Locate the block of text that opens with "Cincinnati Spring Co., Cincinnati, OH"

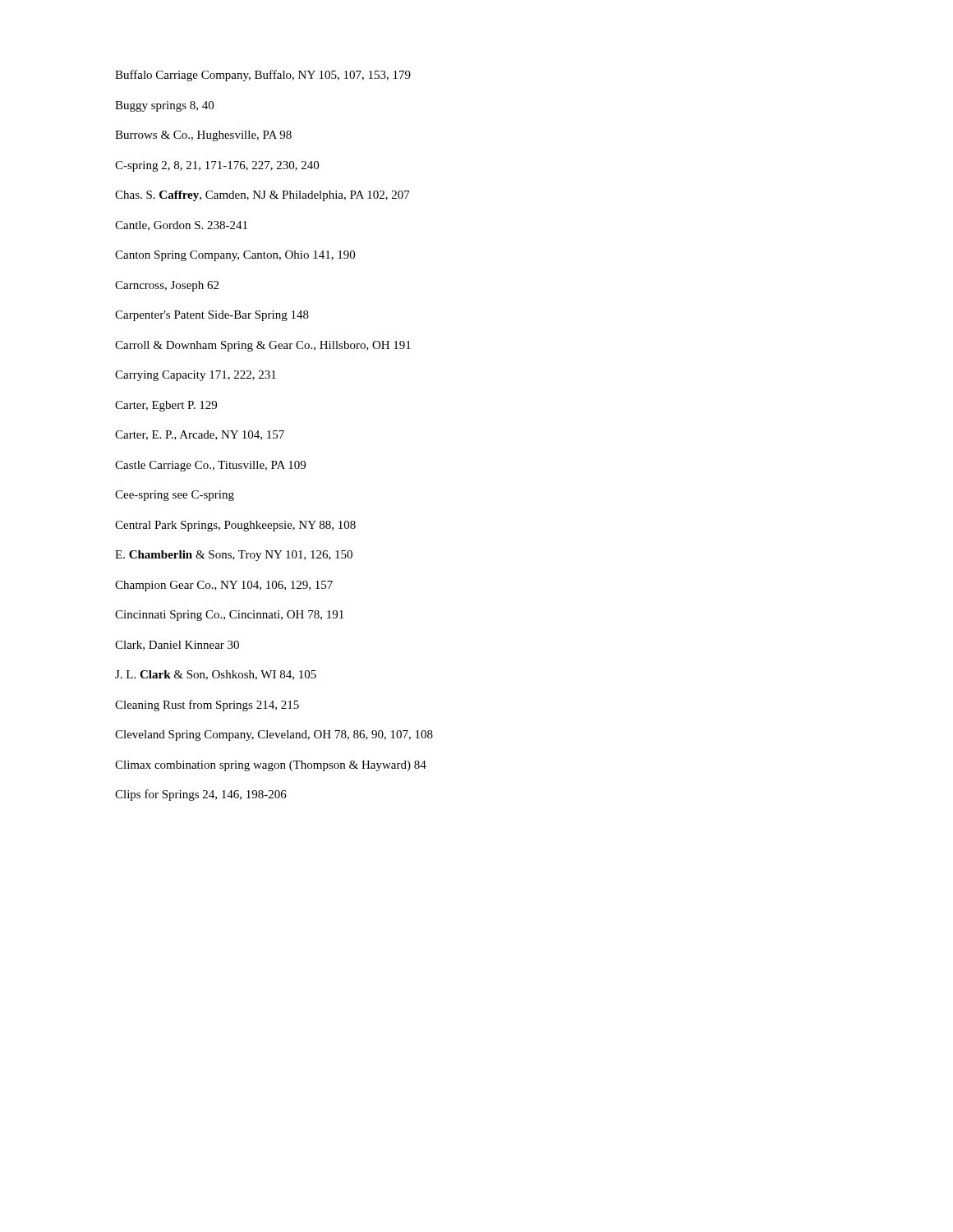pyautogui.click(x=230, y=614)
